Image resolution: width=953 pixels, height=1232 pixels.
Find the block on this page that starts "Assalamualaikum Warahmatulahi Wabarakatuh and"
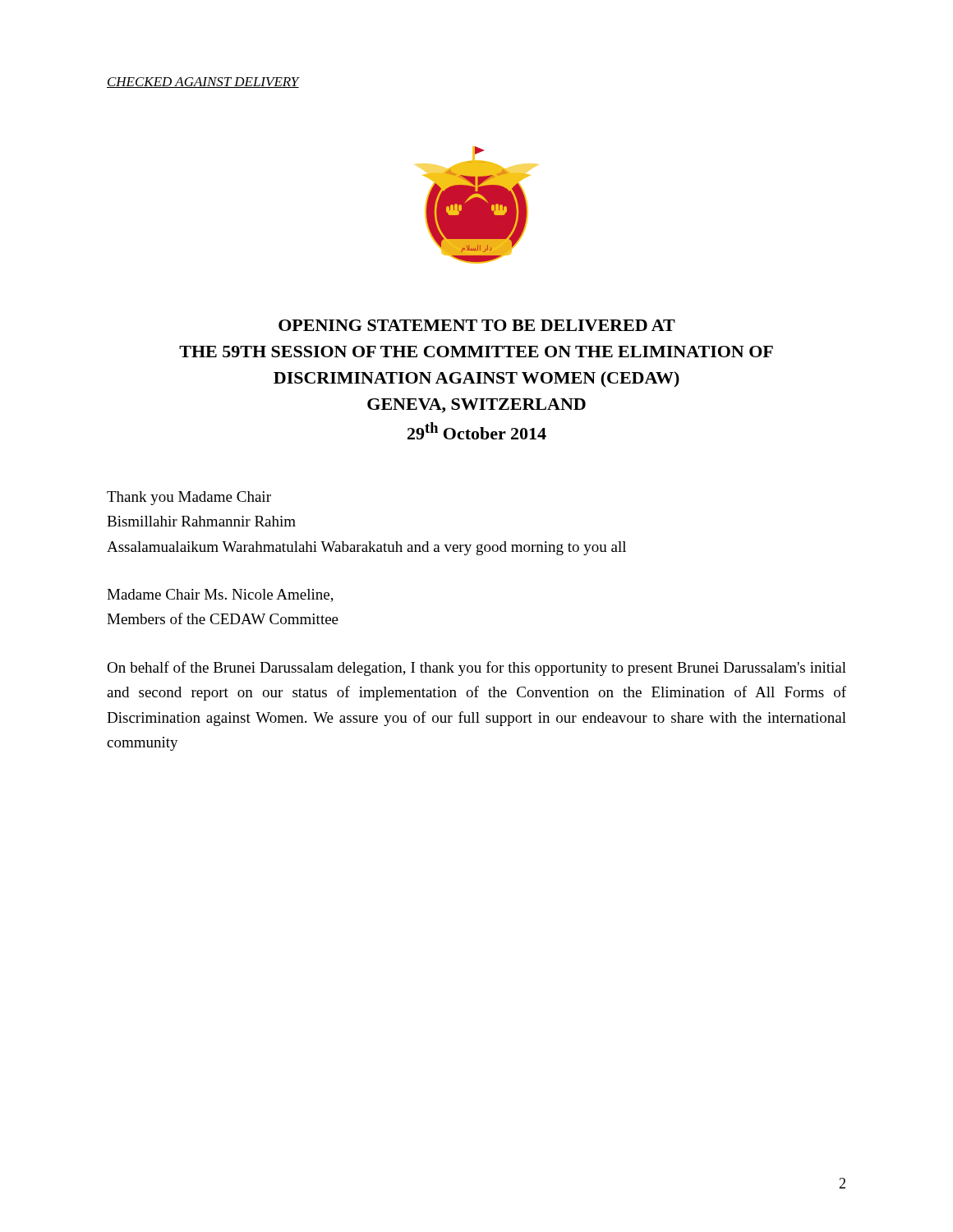click(x=367, y=546)
